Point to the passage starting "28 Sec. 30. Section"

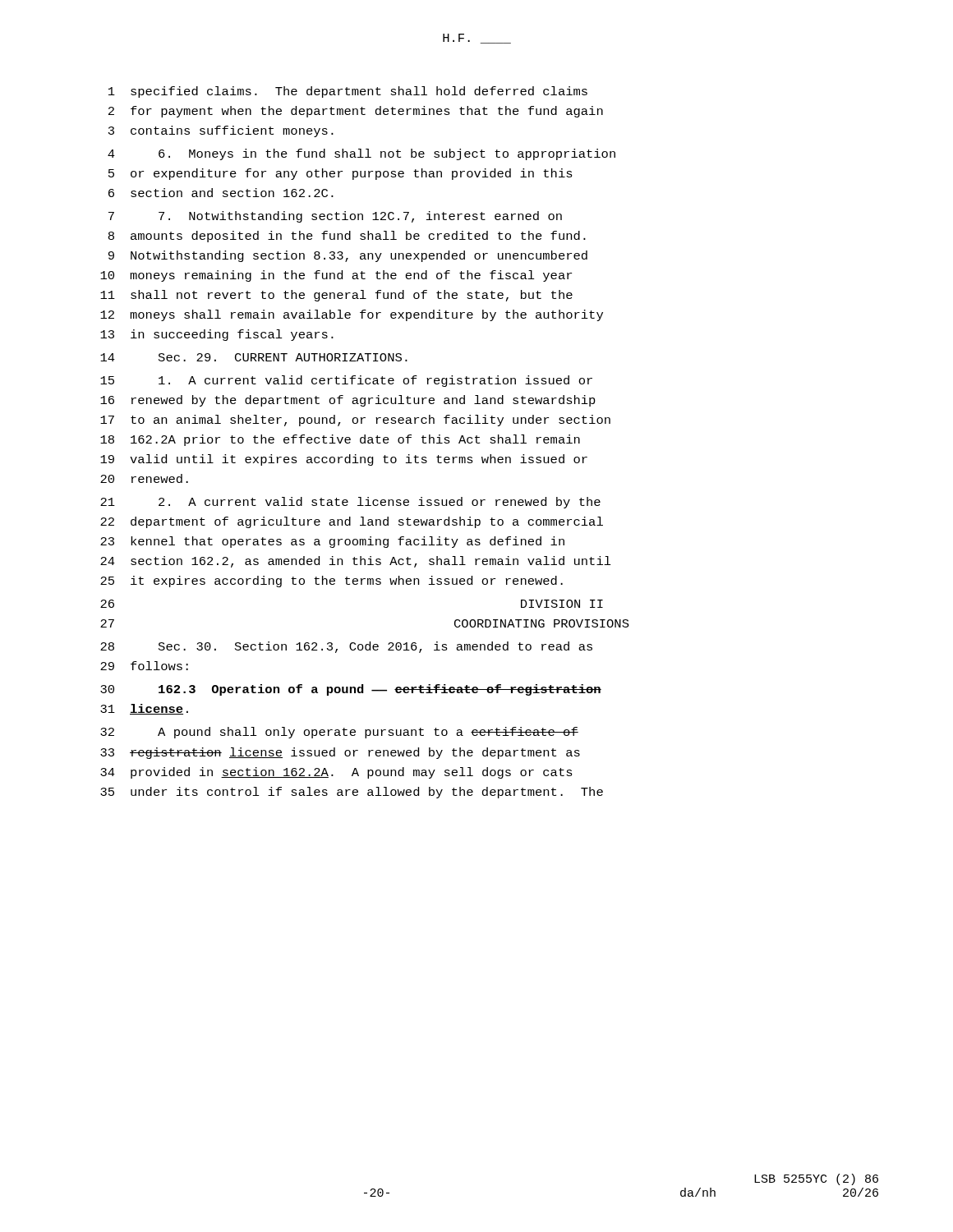click(x=485, y=657)
